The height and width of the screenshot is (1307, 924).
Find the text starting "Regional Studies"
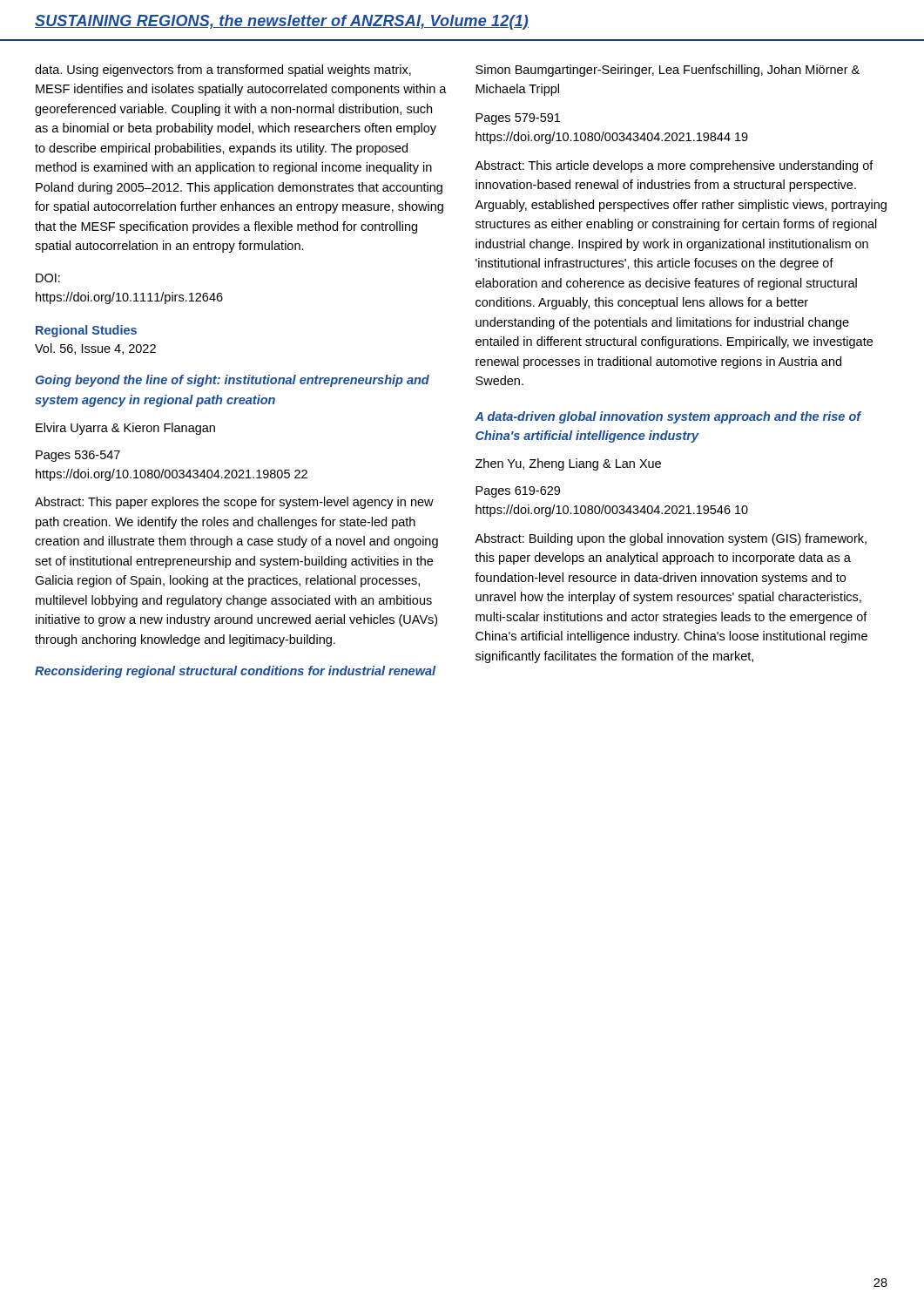(86, 330)
